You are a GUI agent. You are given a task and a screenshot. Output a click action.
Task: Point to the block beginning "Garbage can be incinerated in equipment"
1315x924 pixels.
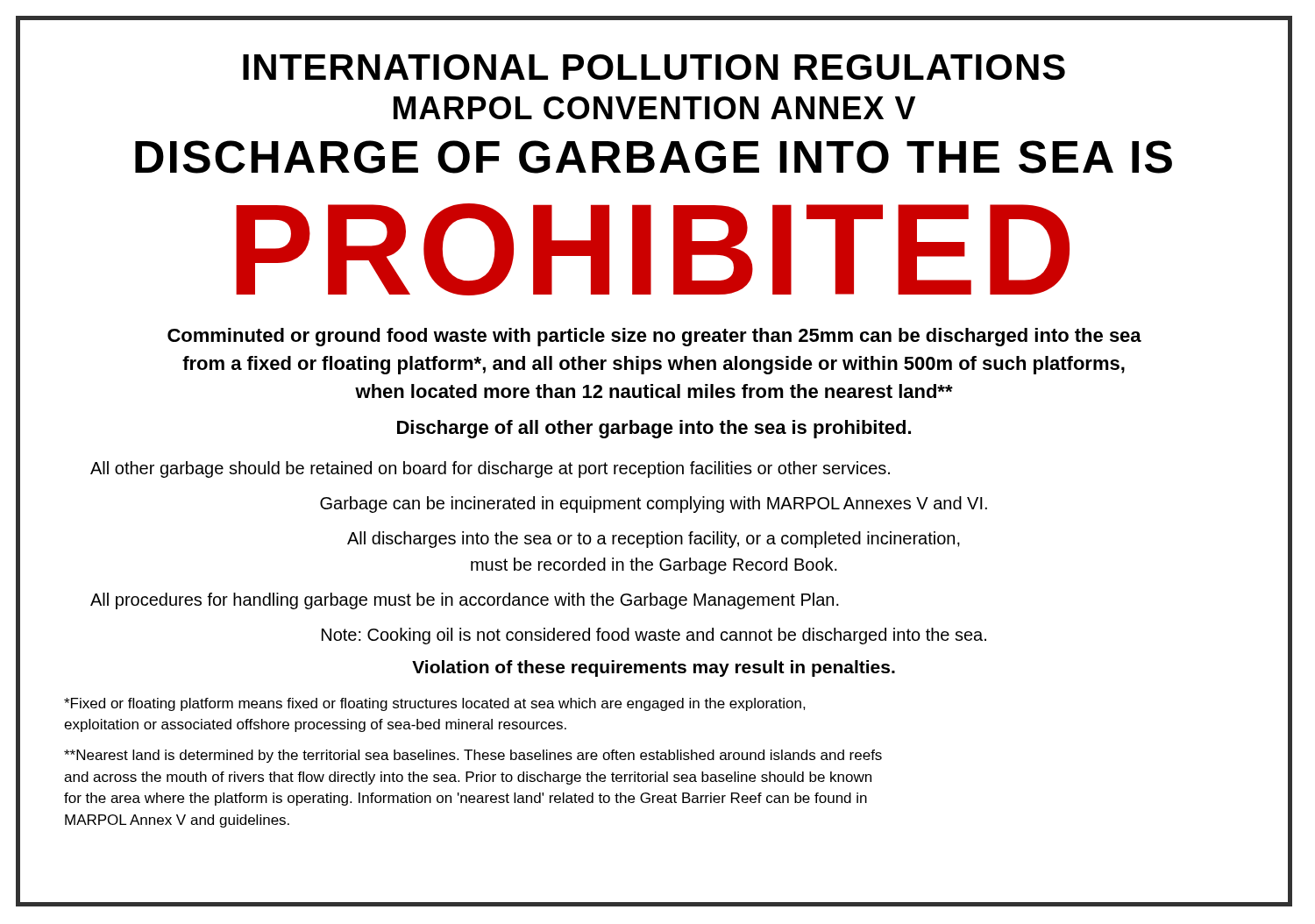click(x=654, y=503)
